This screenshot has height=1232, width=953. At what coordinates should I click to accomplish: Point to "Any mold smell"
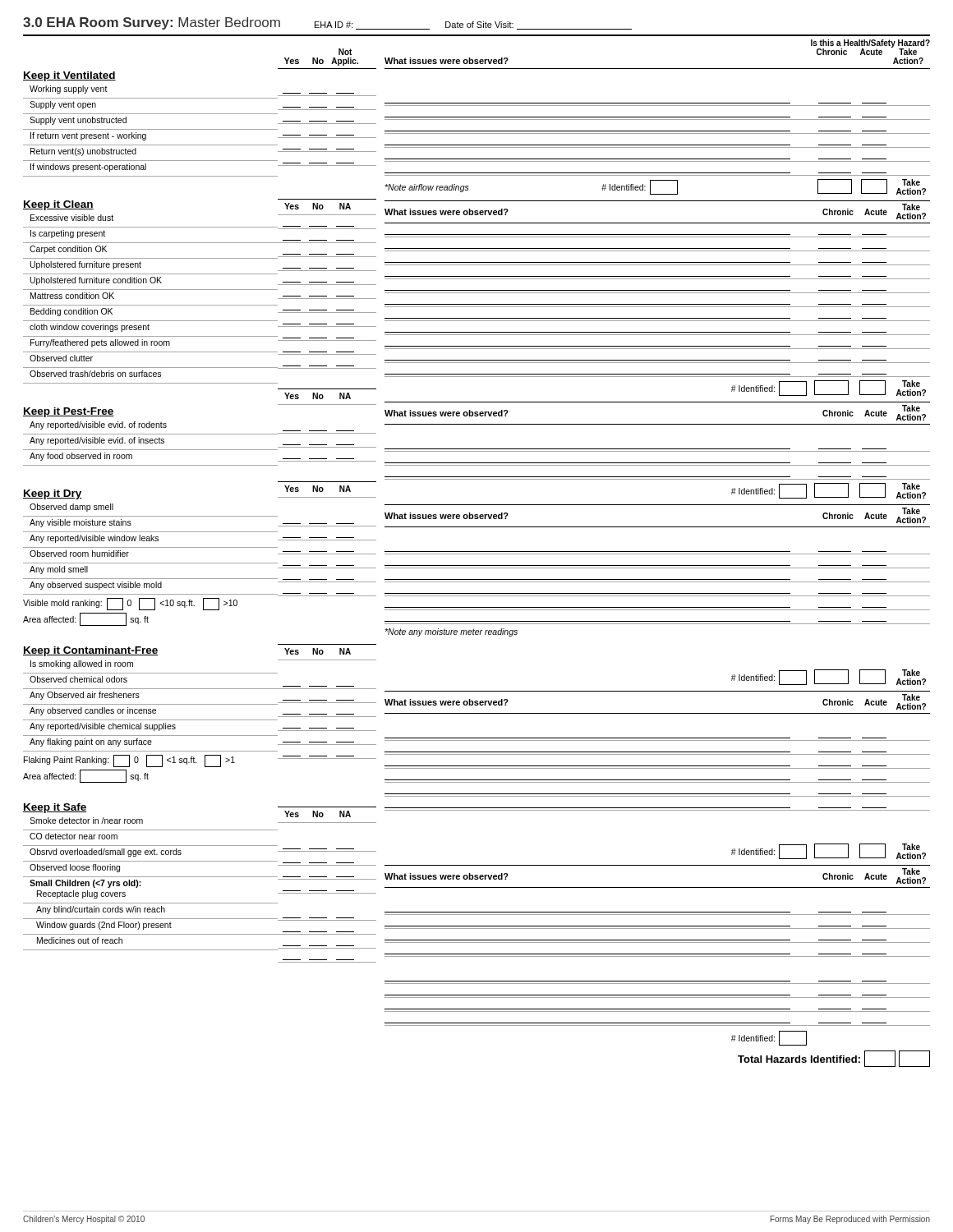coord(59,569)
